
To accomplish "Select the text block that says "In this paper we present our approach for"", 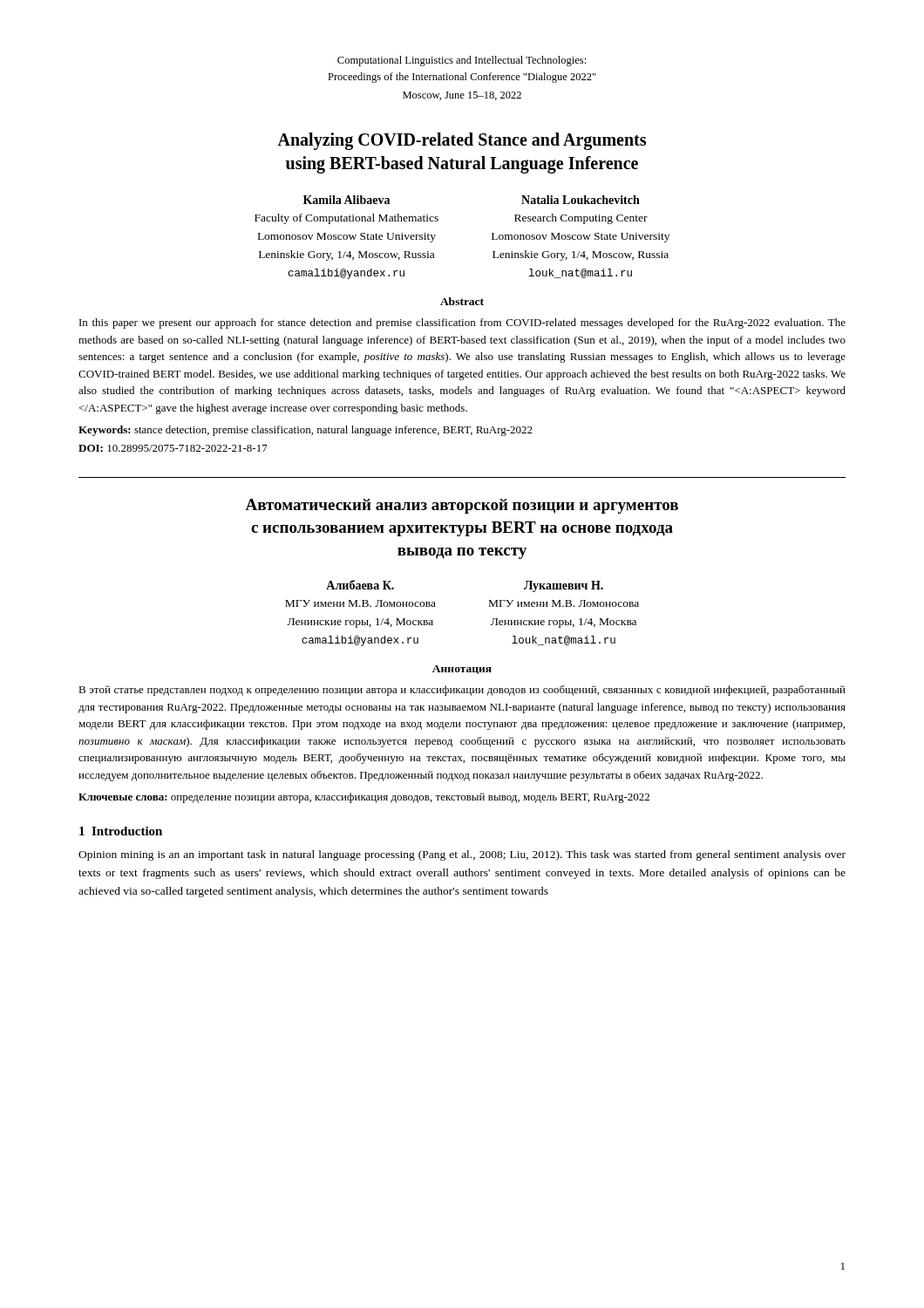I will (462, 365).
